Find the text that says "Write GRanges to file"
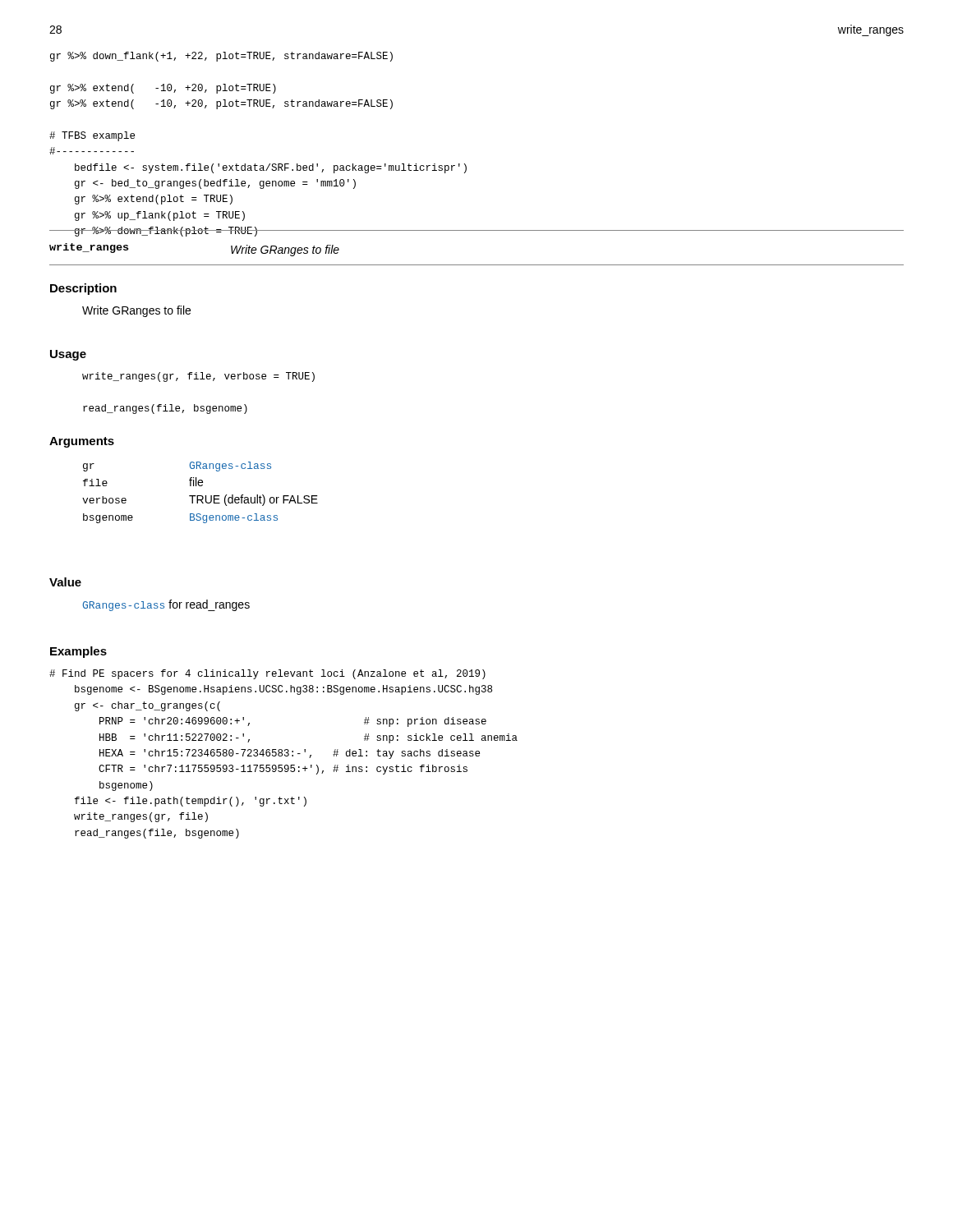 137,310
